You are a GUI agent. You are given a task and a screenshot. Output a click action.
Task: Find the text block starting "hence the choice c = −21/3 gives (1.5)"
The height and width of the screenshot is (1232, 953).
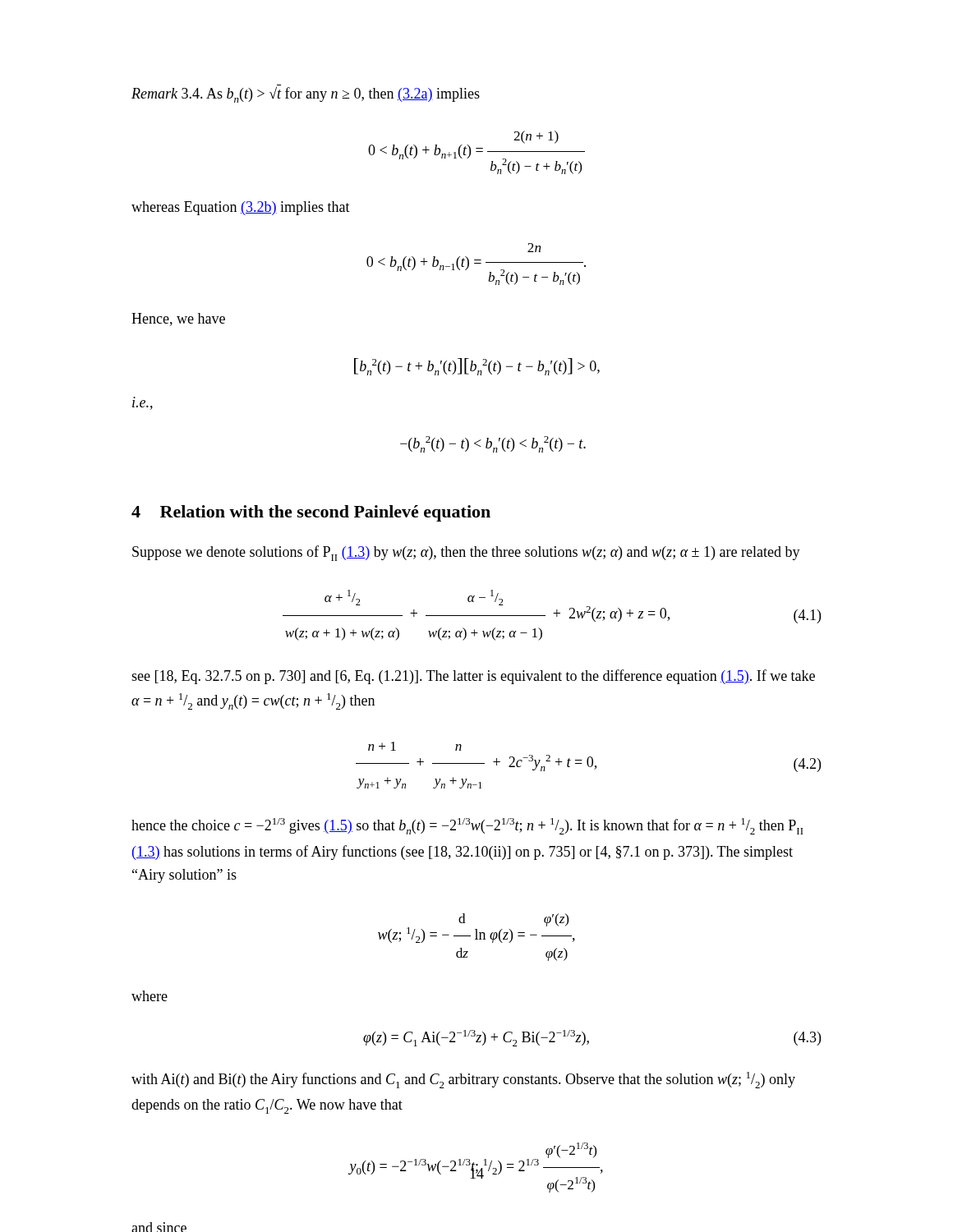coord(476,850)
